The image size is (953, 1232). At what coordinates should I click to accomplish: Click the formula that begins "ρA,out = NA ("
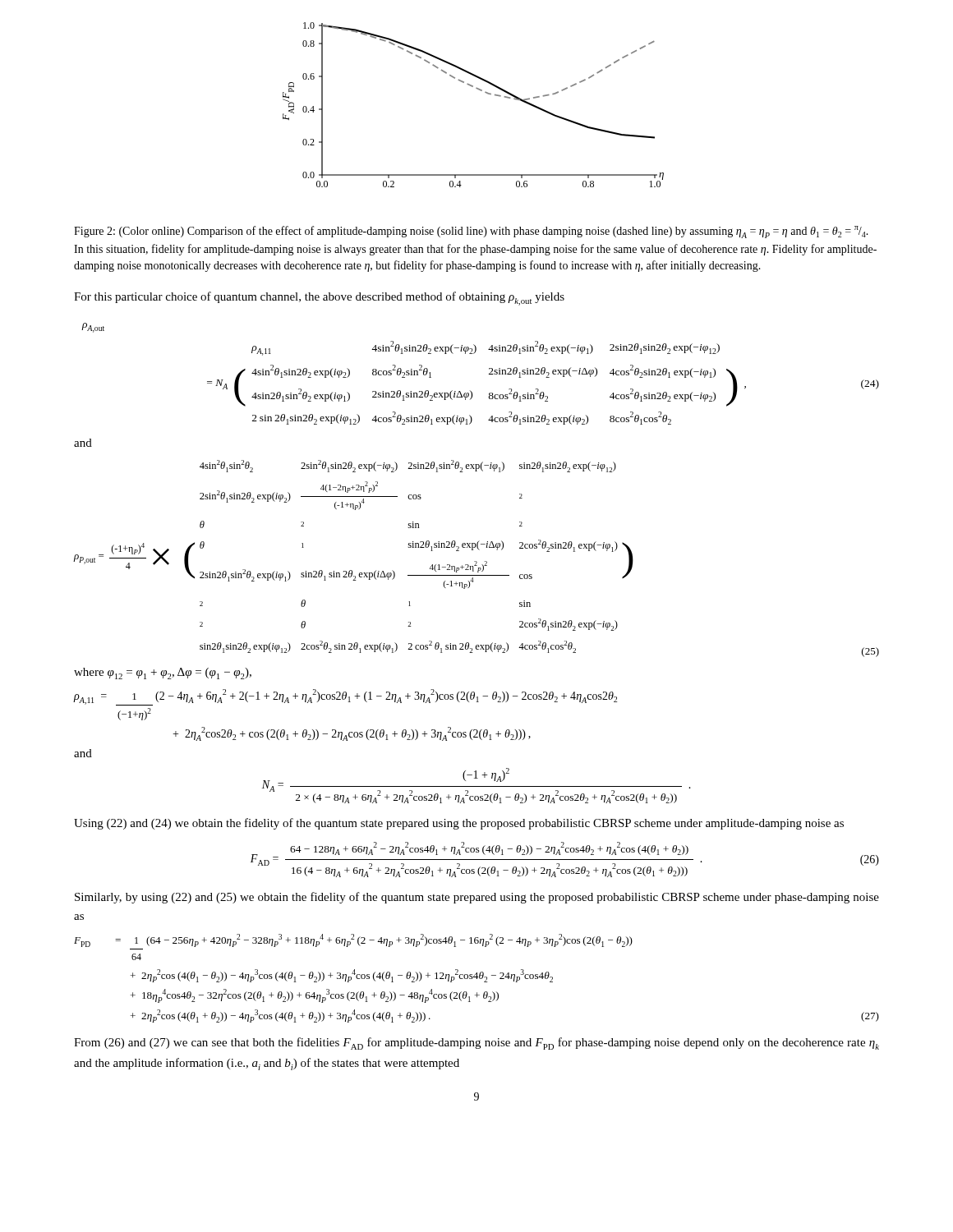pos(93,328)
